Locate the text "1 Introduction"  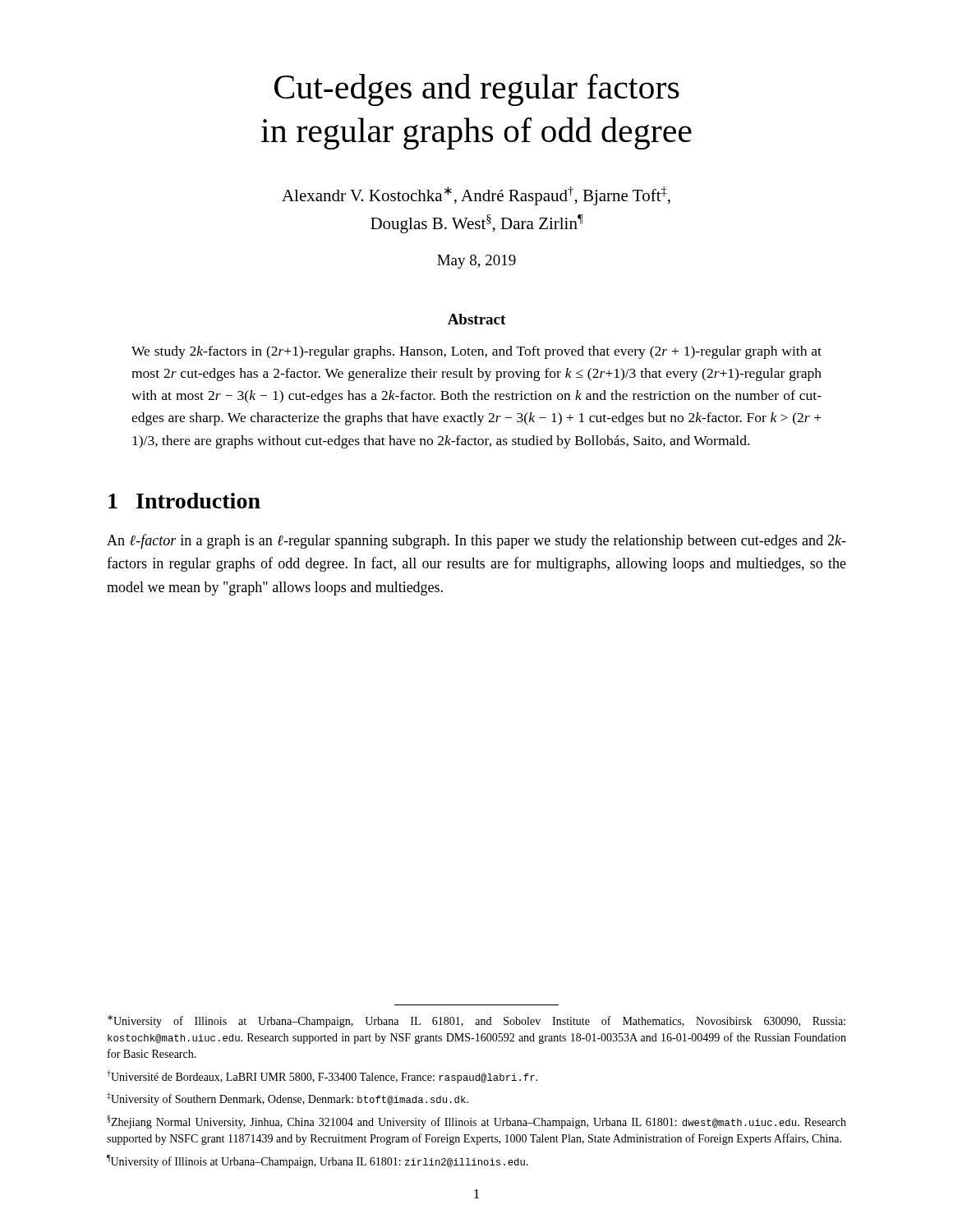184,500
